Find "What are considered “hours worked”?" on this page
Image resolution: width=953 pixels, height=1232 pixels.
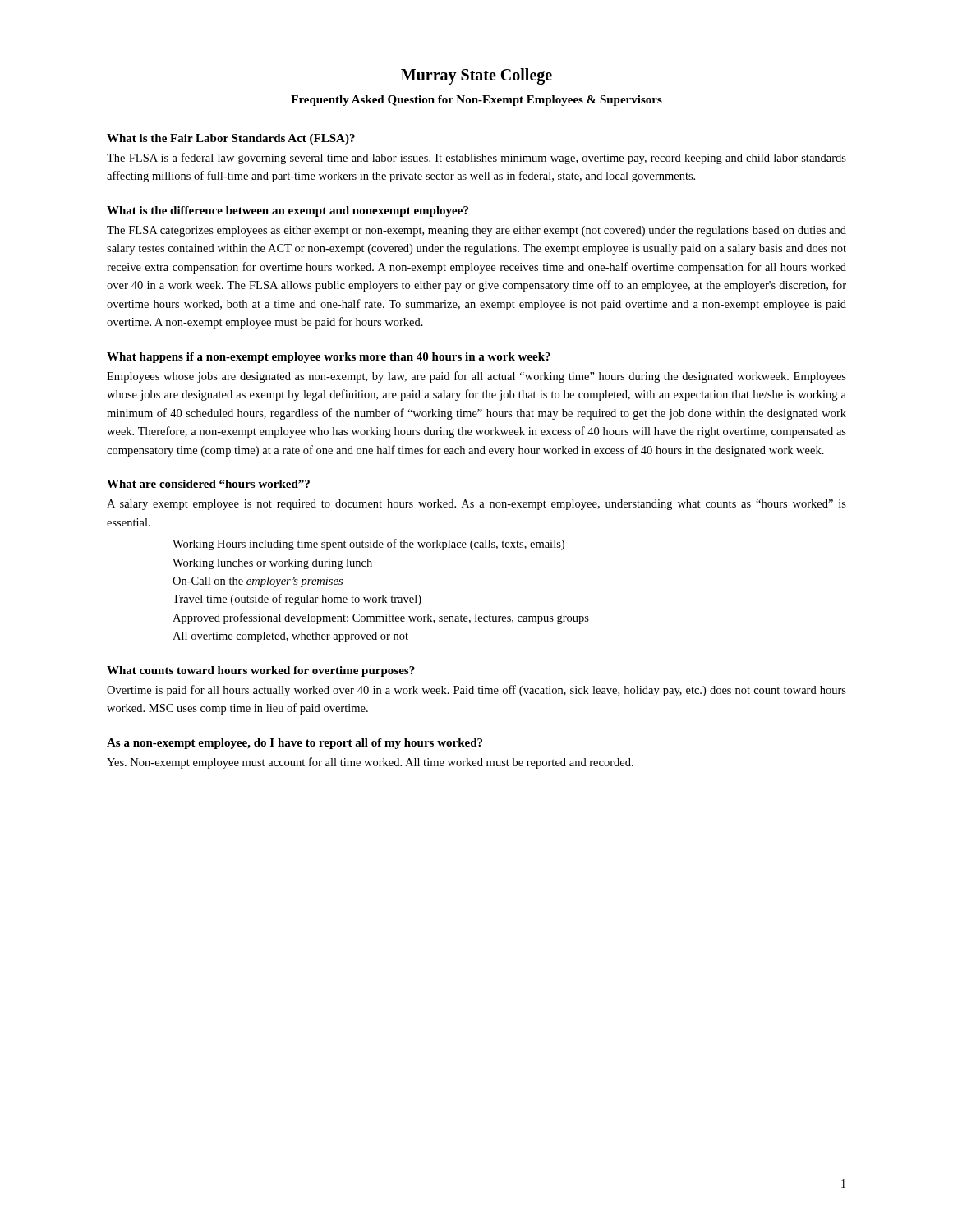point(209,484)
